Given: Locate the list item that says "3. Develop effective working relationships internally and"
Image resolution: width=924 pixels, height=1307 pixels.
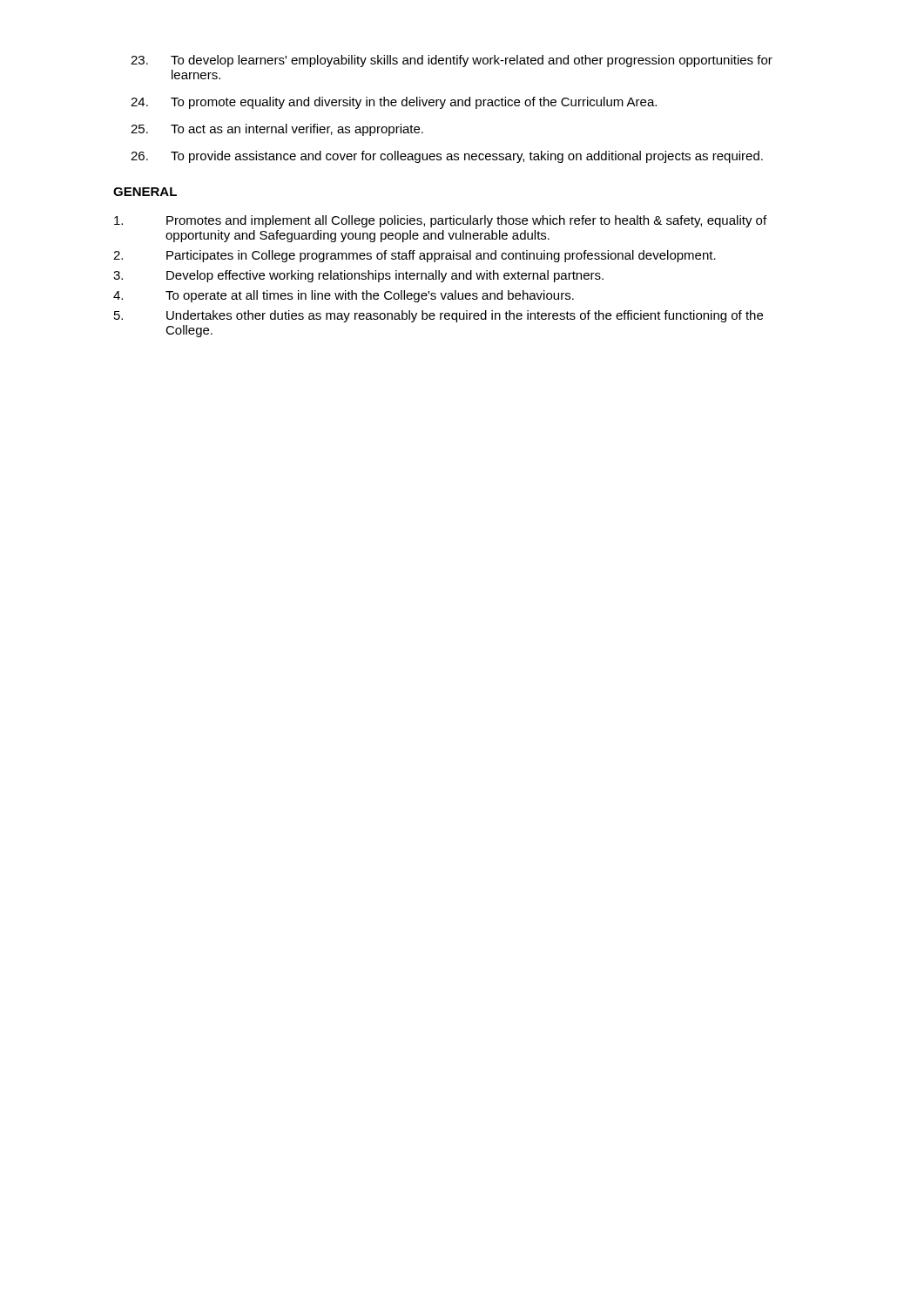Looking at the screenshot, I should 462,275.
